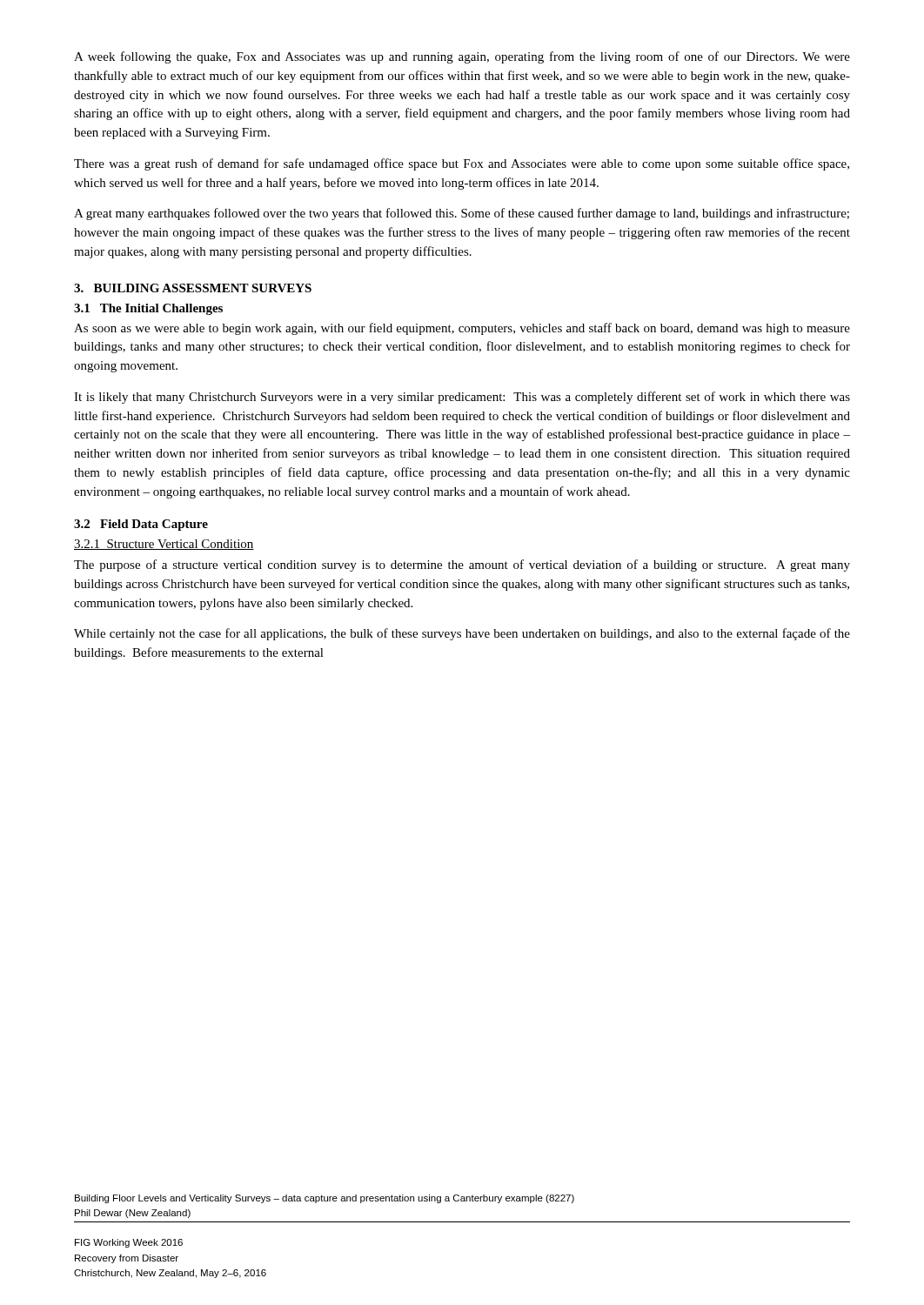Point to the element starting "3.2 Field Data Capture"

[x=141, y=524]
